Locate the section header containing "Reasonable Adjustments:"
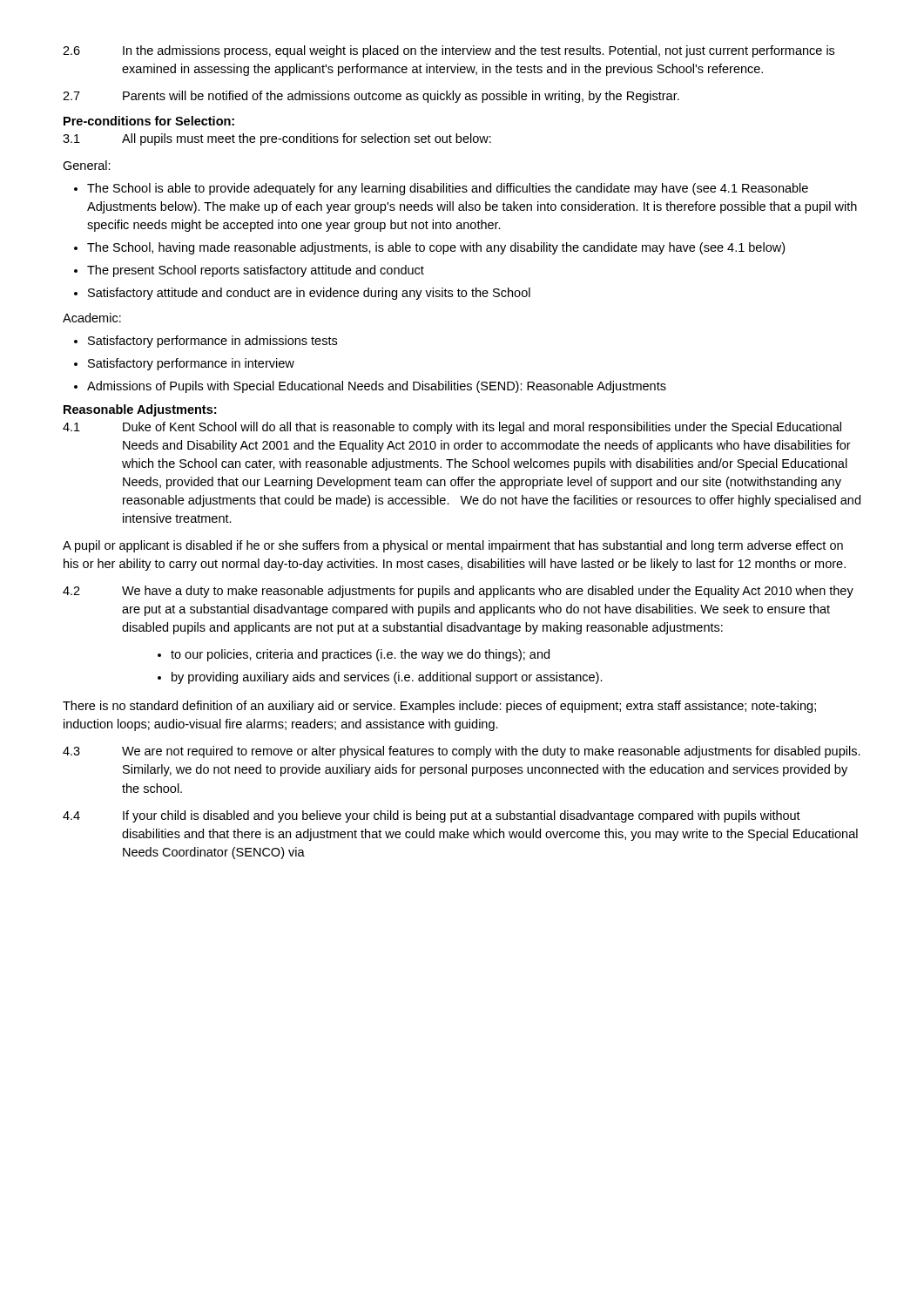 [x=140, y=410]
